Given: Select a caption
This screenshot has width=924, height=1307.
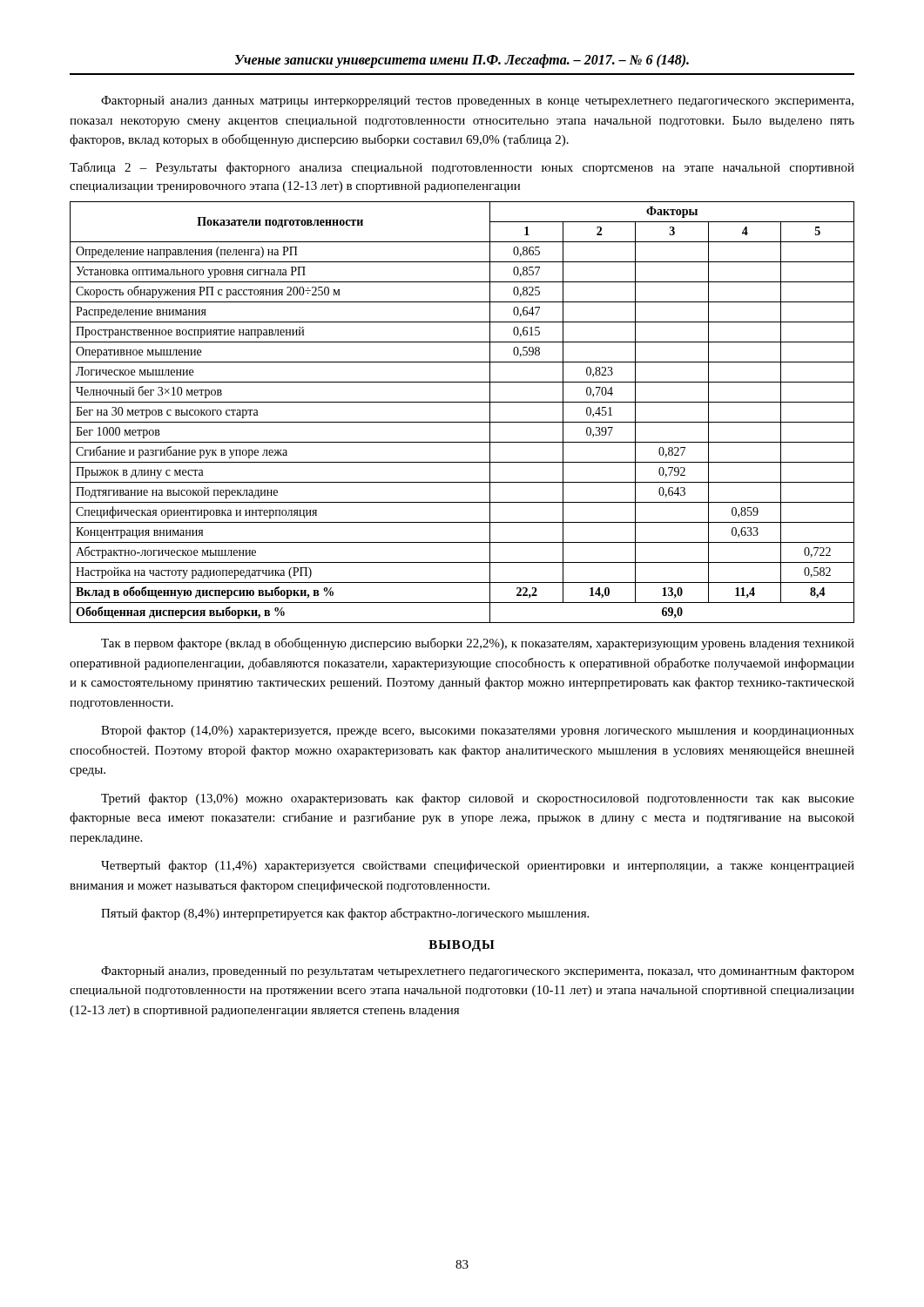Looking at the screenshot, I should pyautogui.click(x=462, y=176).
